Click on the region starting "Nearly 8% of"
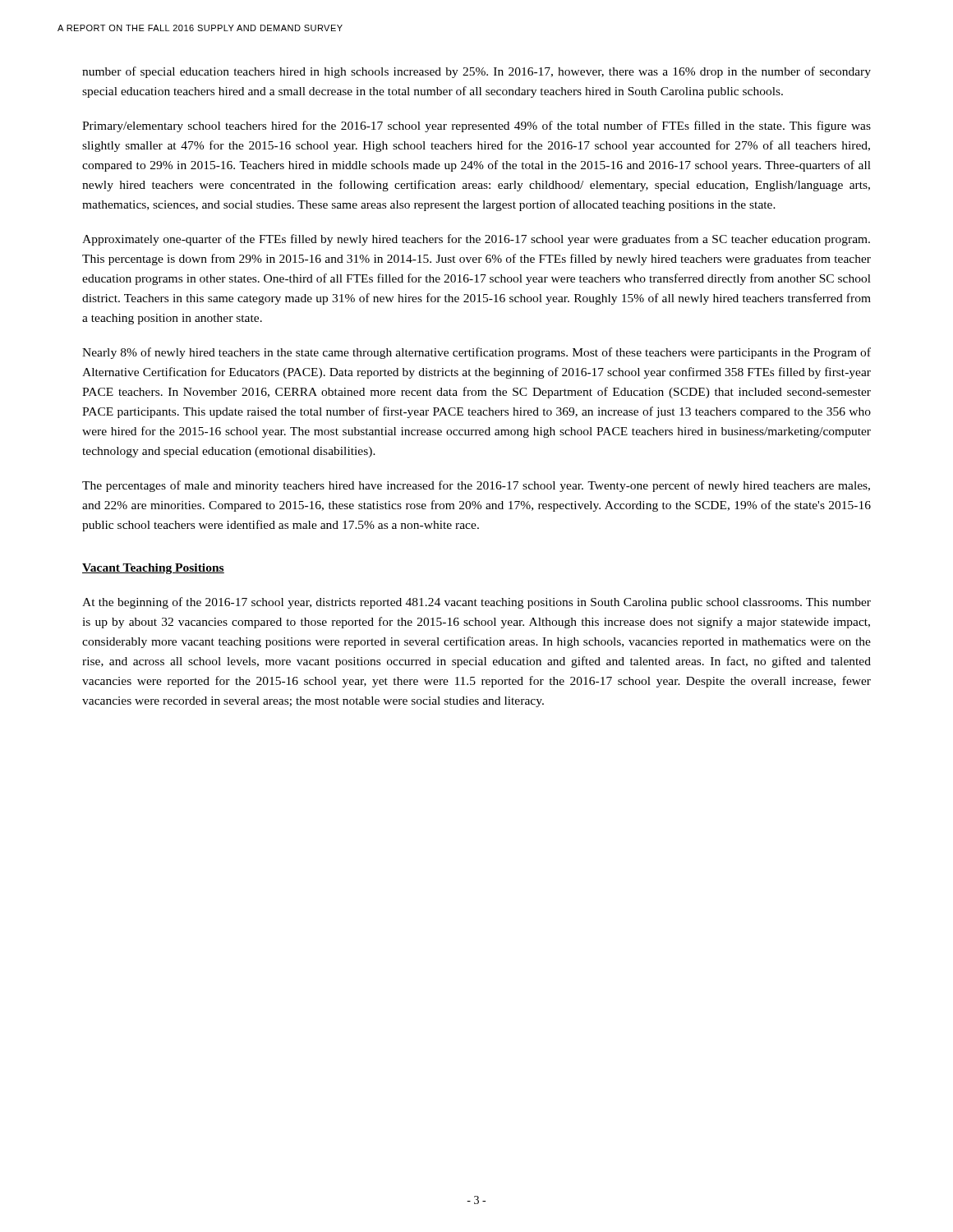 coord(476,401)
